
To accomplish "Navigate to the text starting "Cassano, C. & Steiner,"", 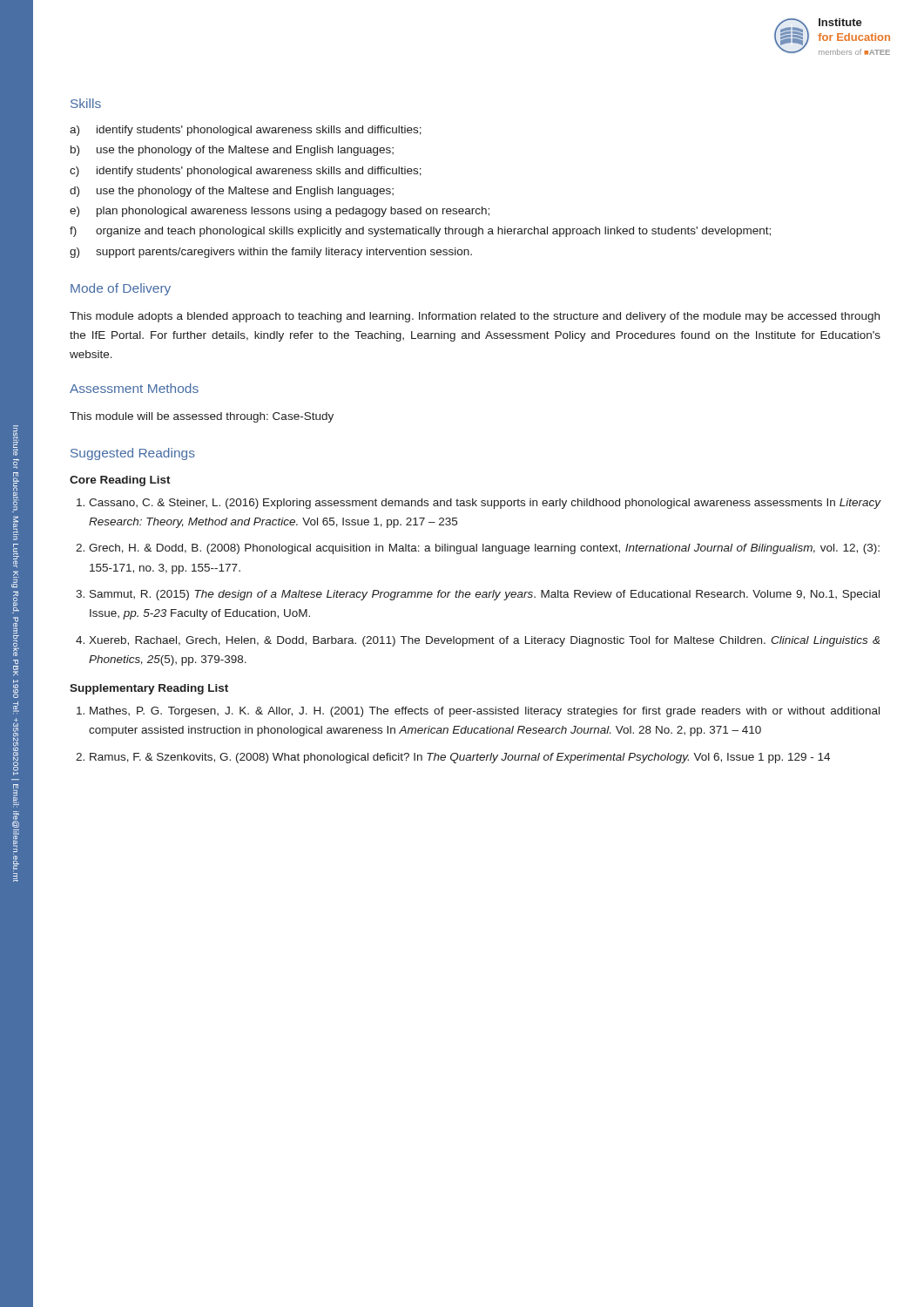I will tap(485, 512).
